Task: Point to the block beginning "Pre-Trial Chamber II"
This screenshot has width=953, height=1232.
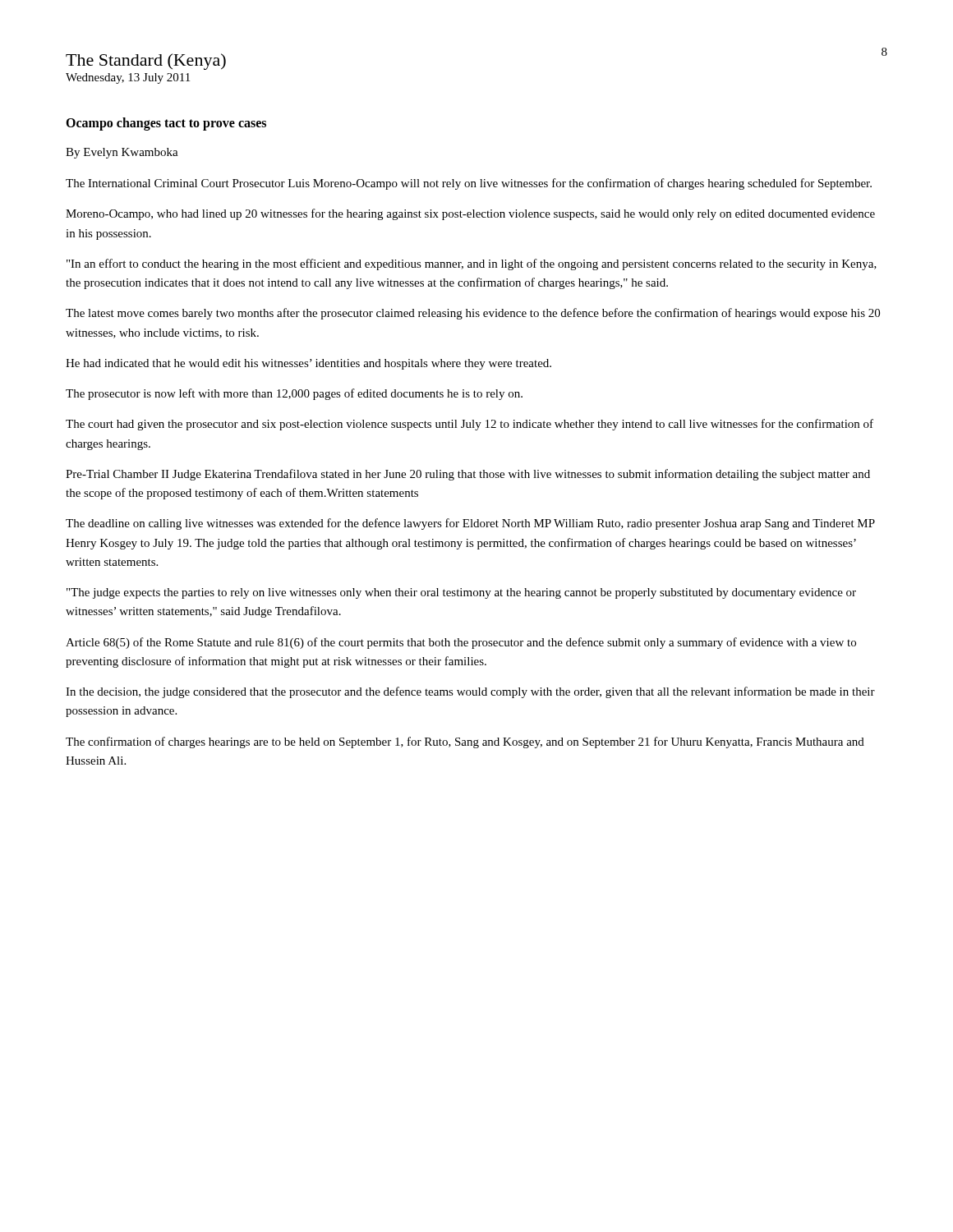Action: coord(468,483)
